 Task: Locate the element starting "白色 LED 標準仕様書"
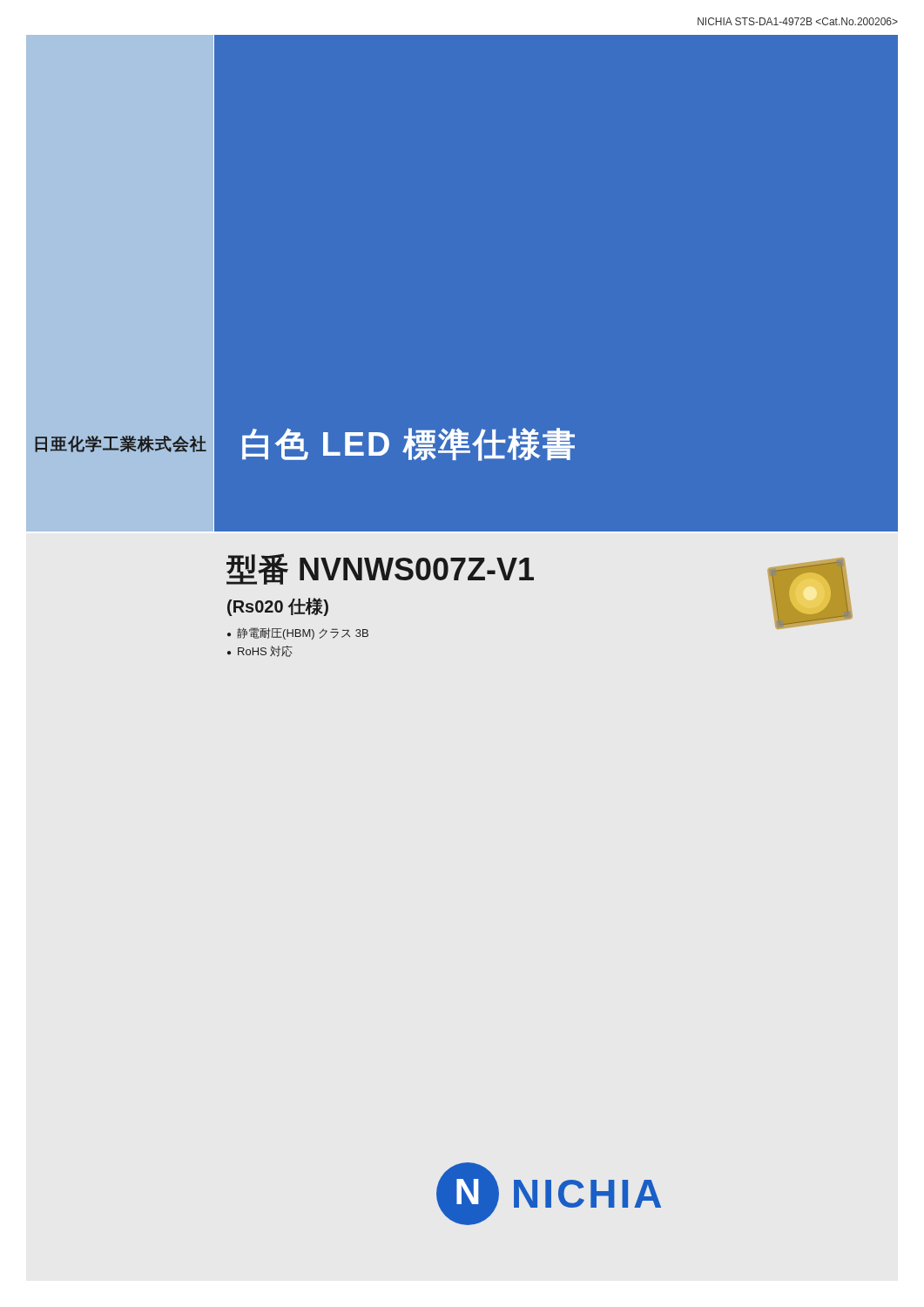(409, 444)
